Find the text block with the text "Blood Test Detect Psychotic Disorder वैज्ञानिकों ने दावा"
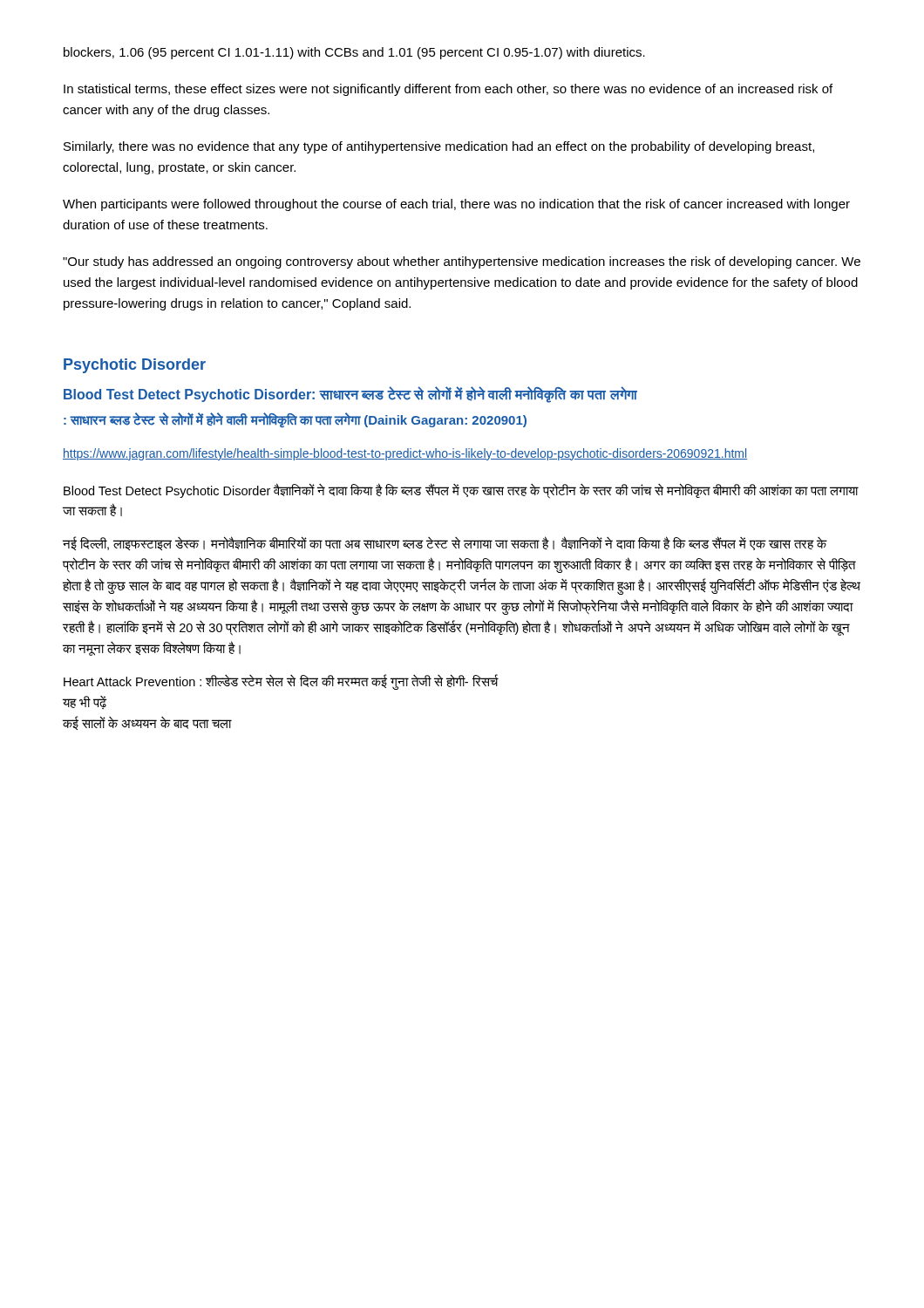924x1308 pixels. tap(460, 501)
